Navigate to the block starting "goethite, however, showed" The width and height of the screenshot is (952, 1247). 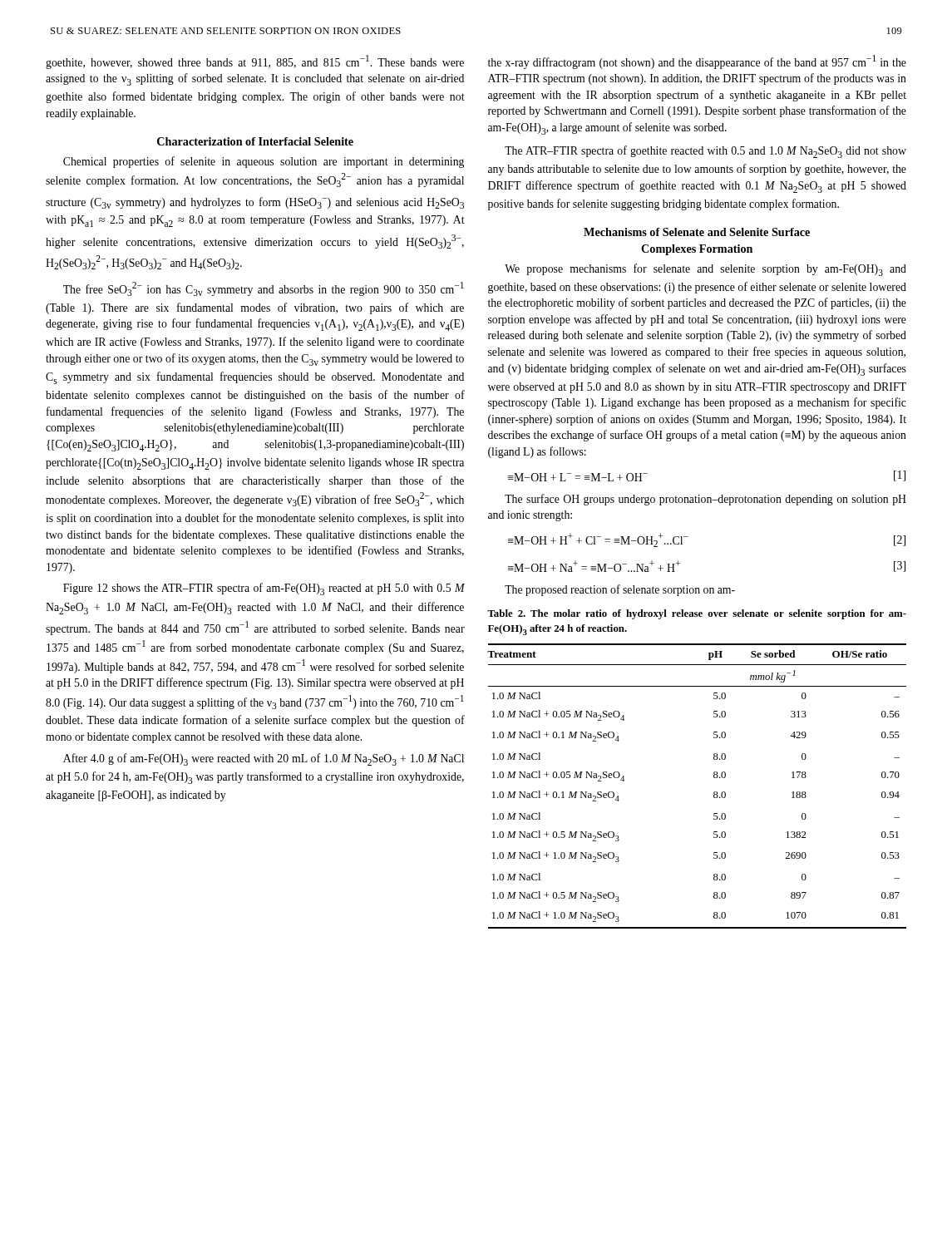coord(255,87)
